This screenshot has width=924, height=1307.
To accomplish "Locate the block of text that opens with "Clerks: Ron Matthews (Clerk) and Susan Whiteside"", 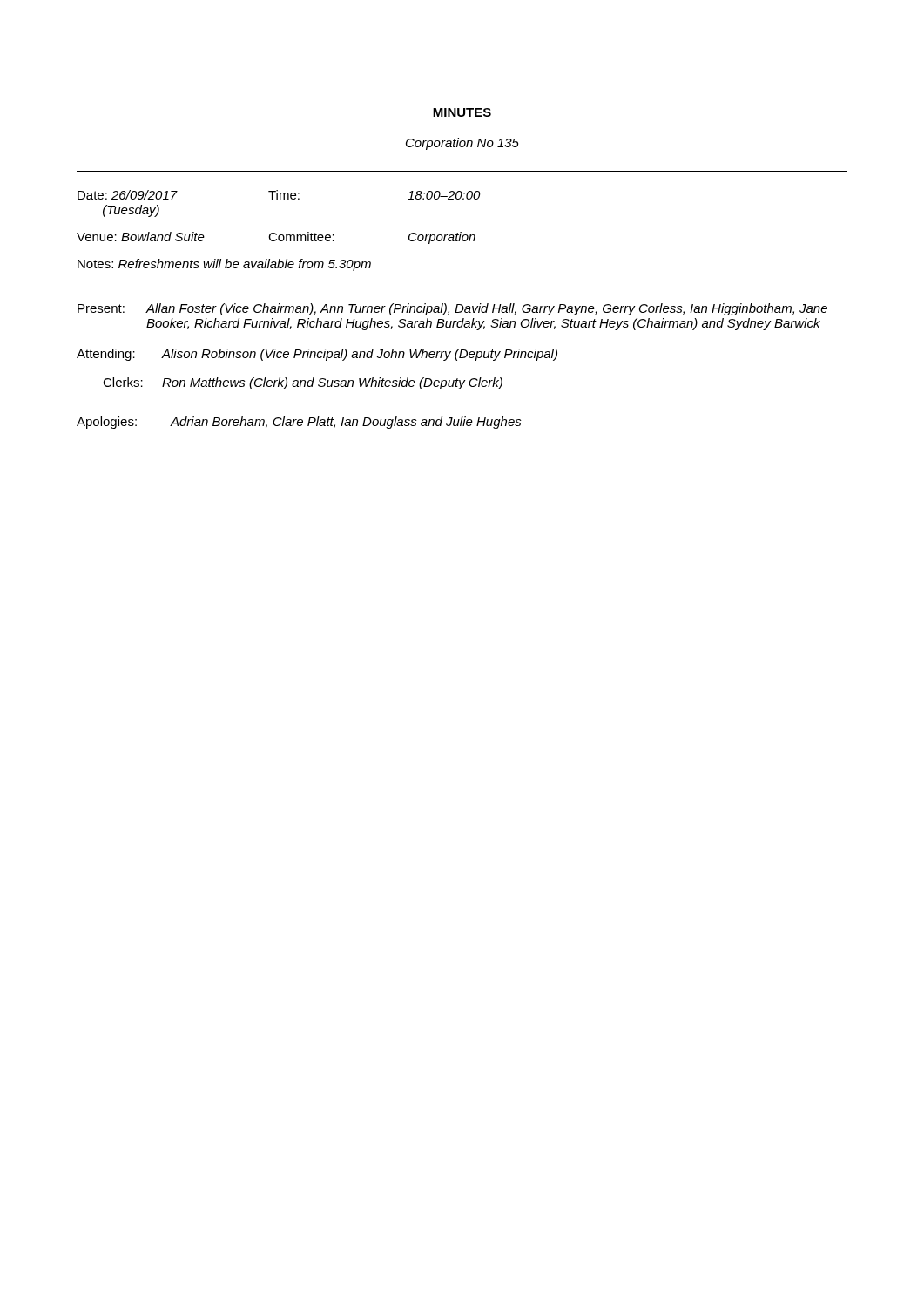I will click(x=475, y=382).
